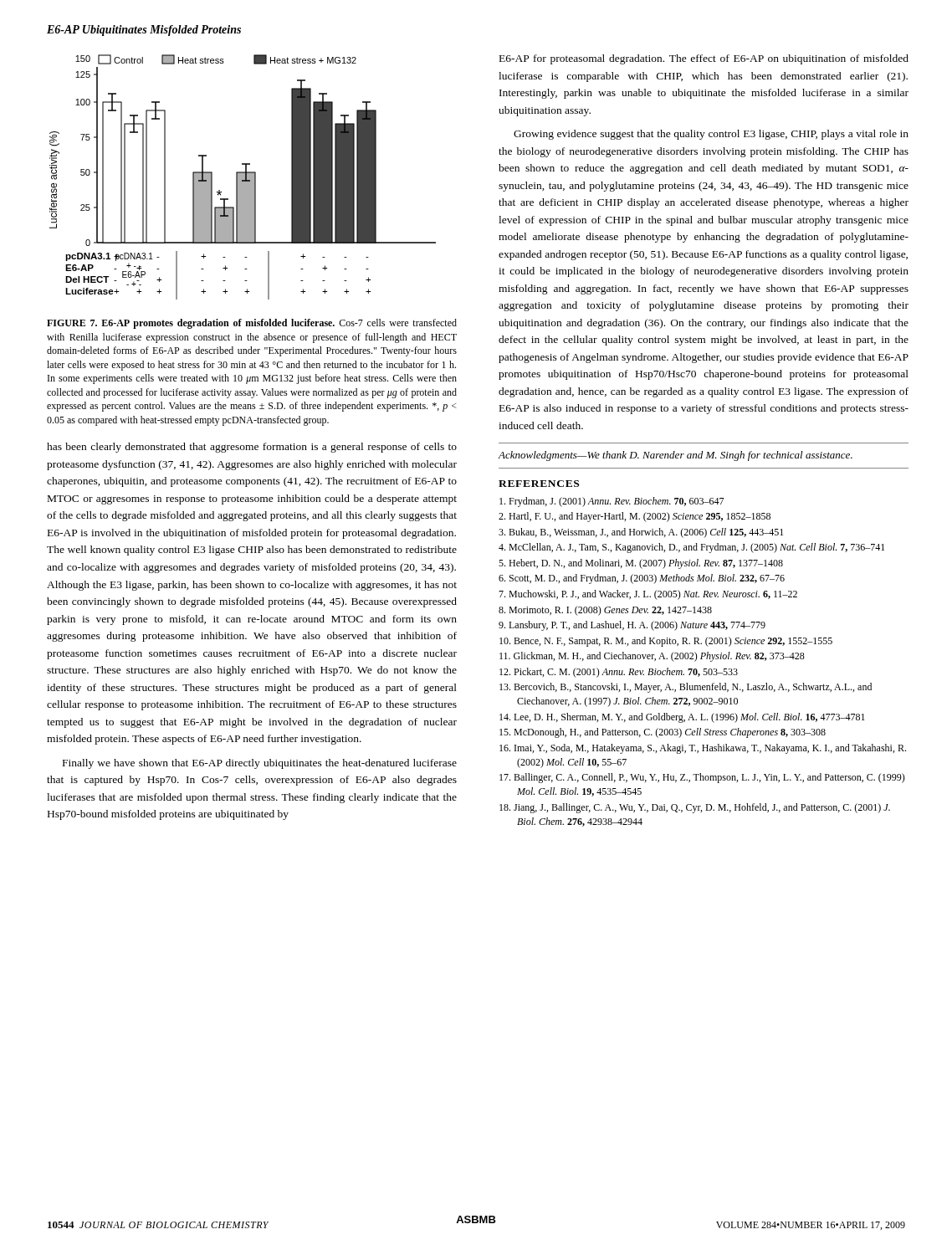Screen dimensions: 1255x952
Task: Select the region starting "E6-AP for proteasomal"
Action: pyautogui.click(x=704, y=242)
